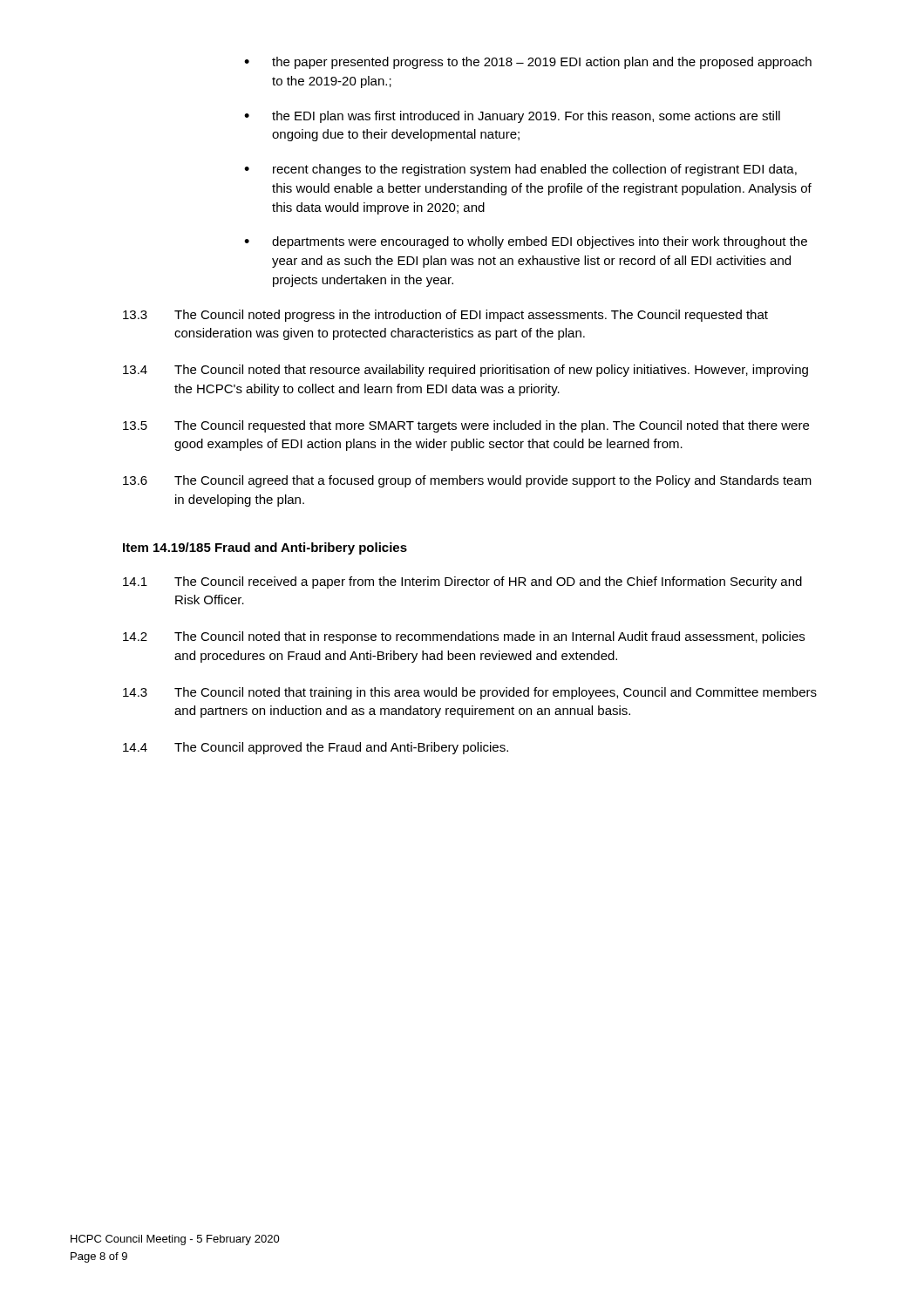Locate the block of text that opens with "1 The Council"
This screenshot has height=1308, width=924.
click(x=471, y=591)
